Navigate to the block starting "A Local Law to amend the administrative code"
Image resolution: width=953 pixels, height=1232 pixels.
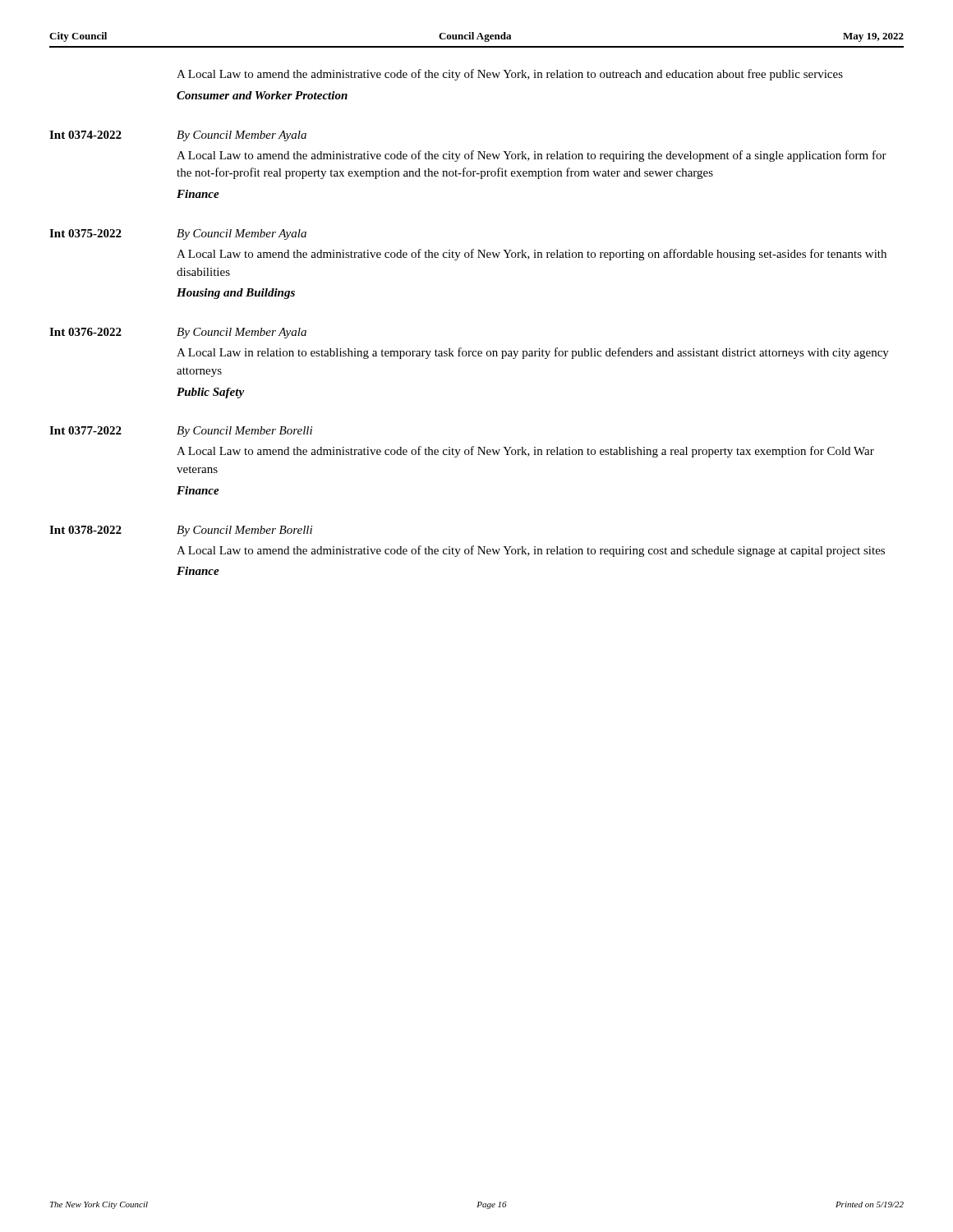pos(540,85)
